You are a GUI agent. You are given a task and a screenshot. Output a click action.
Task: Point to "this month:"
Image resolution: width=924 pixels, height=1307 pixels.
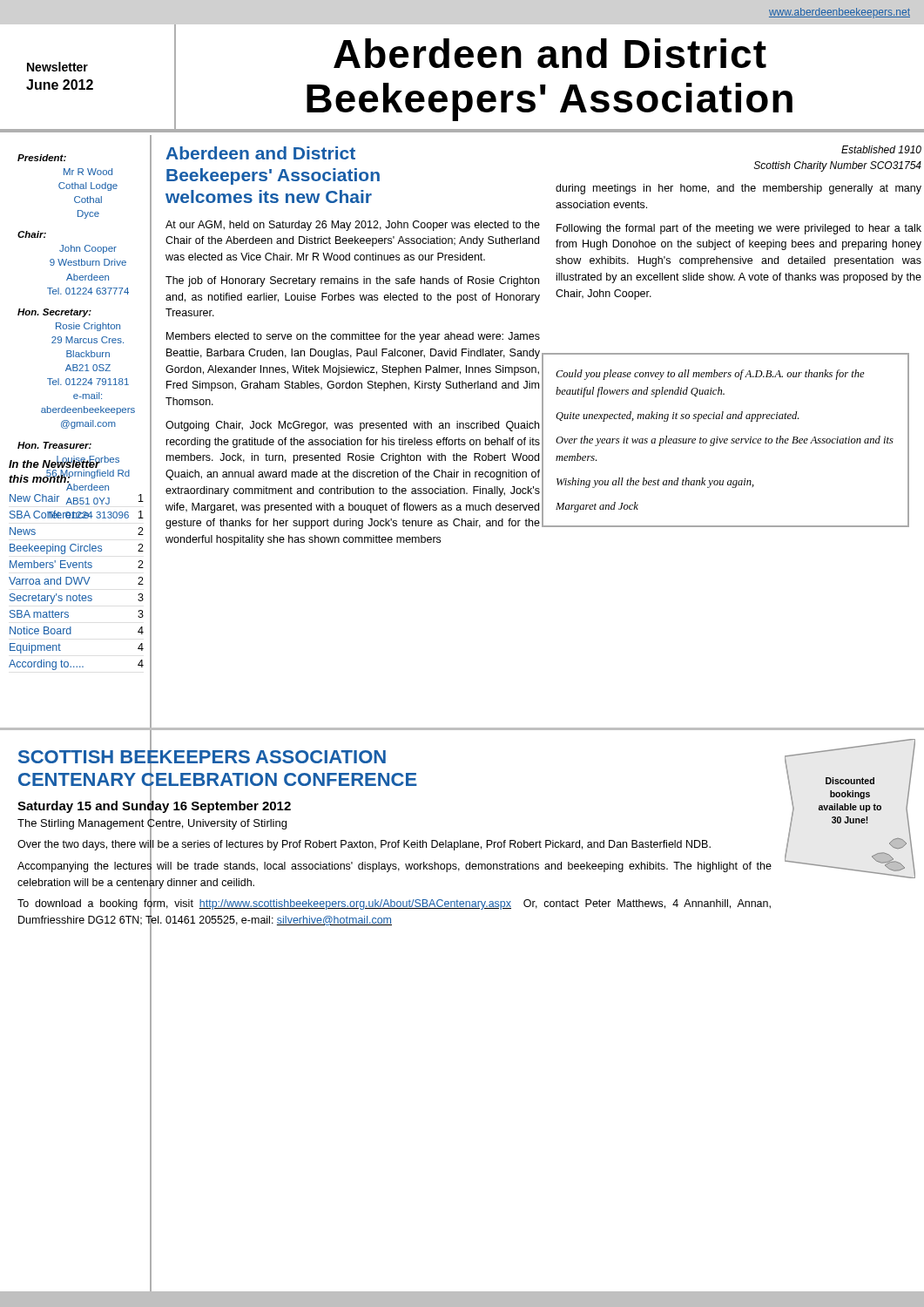click(40, 479)
